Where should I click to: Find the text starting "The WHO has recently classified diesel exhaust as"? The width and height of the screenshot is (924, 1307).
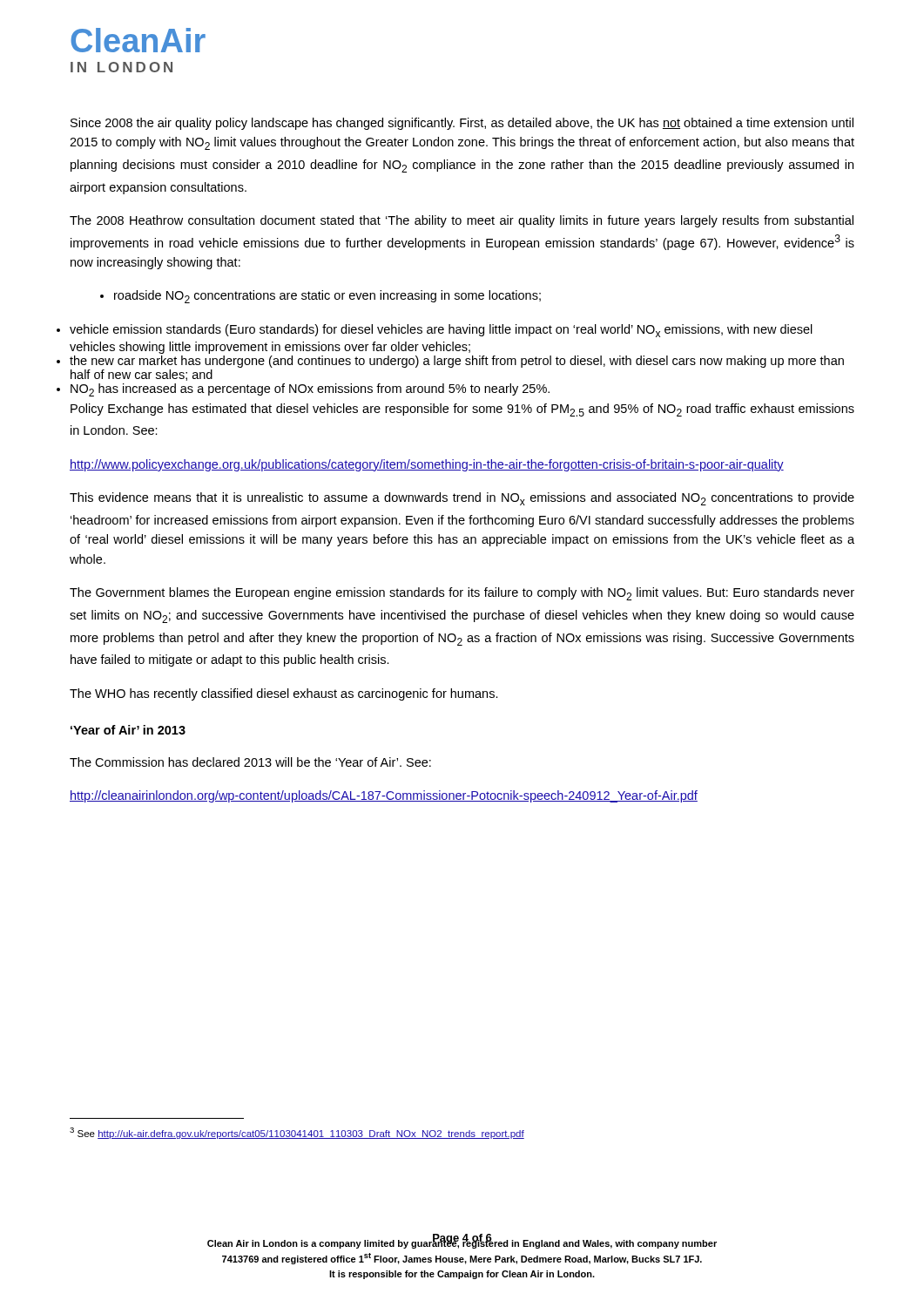tap(462, 693)
